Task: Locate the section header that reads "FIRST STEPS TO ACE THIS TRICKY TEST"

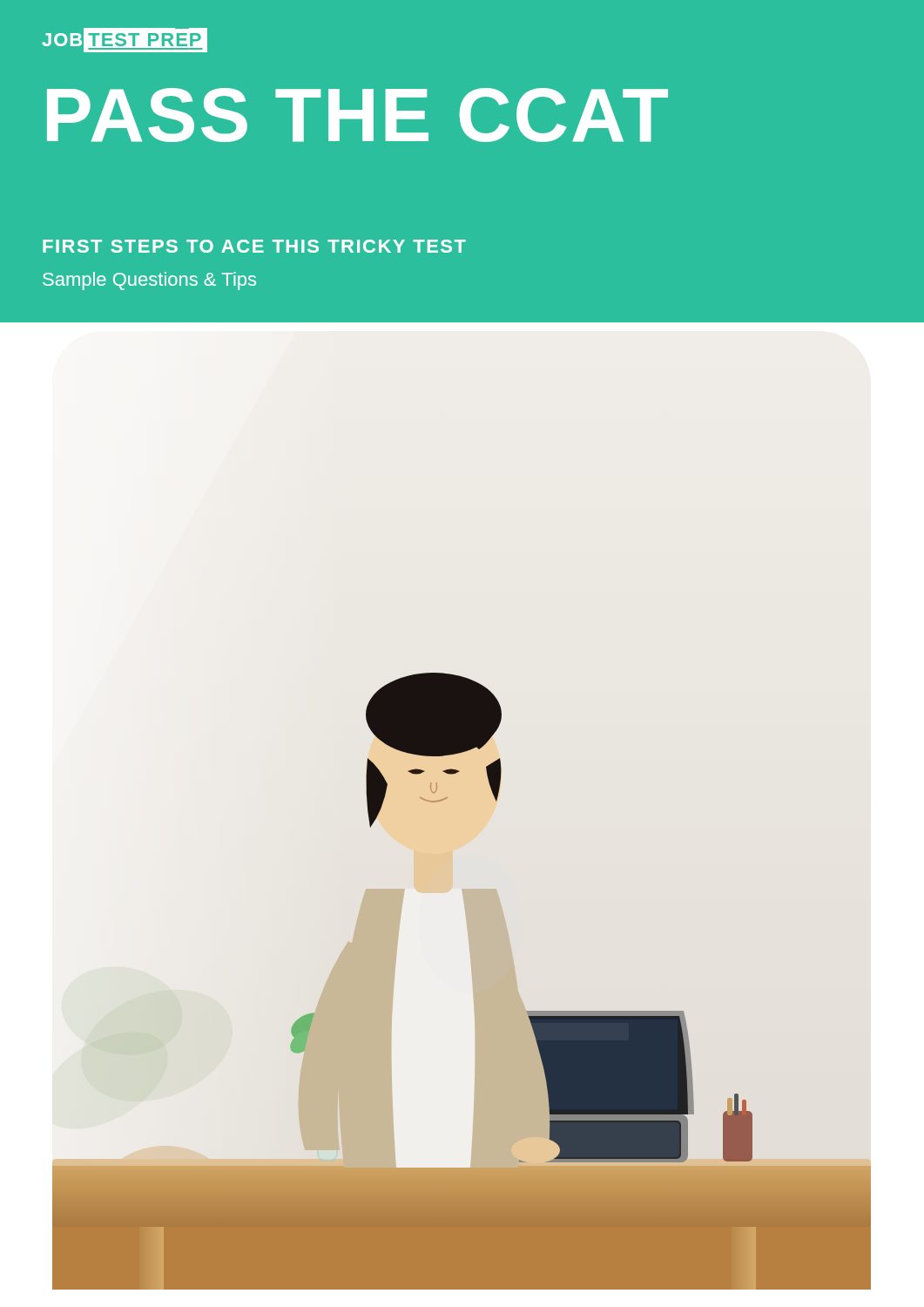Action: click(x=254, y=246)
